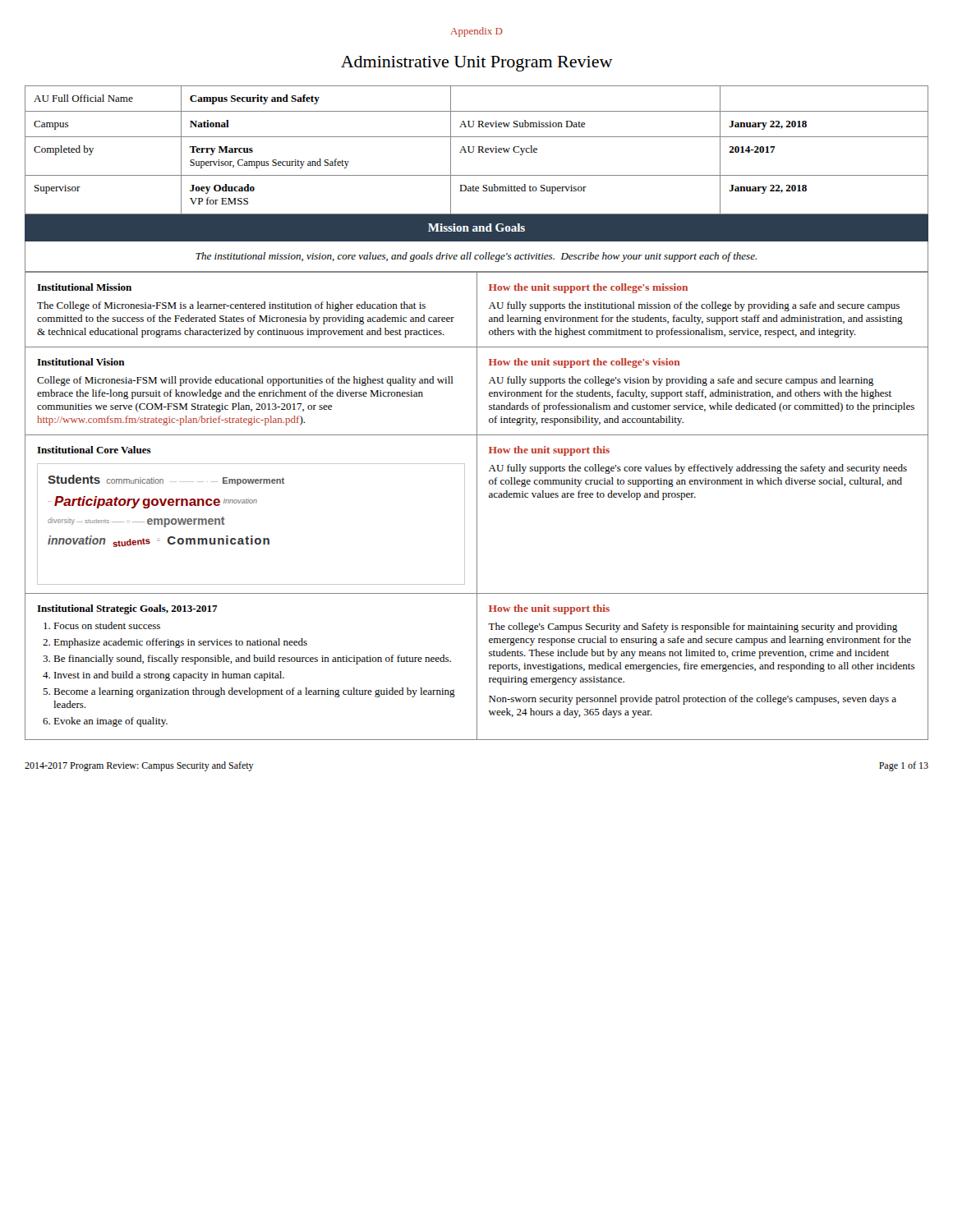Viewport: 953px width, 1232px height.
Task: Click on the passage starting "Mission and Goals"
Action: point(476,228)
